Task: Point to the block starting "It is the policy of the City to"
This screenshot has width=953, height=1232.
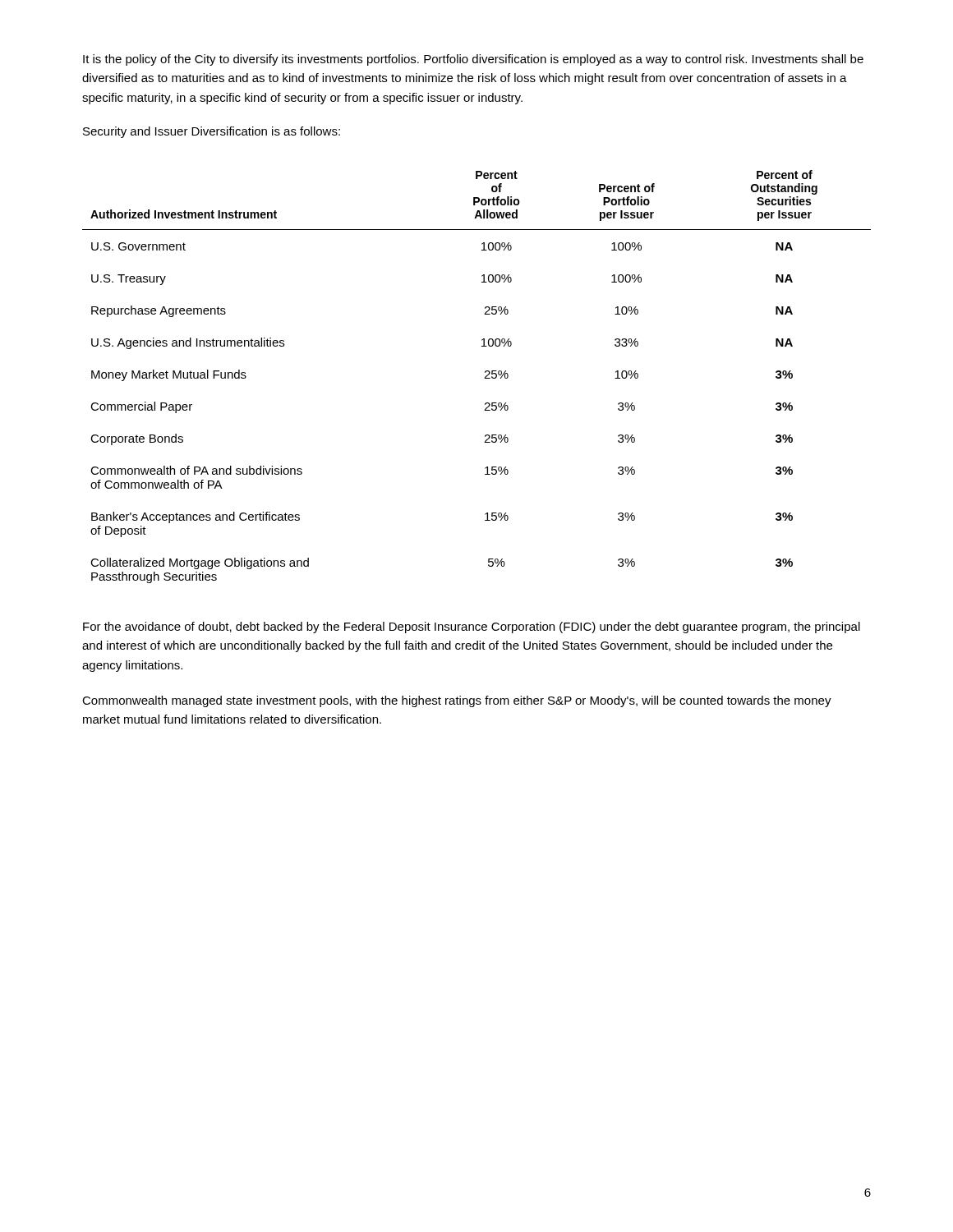Action: click(x=473, y=78)
